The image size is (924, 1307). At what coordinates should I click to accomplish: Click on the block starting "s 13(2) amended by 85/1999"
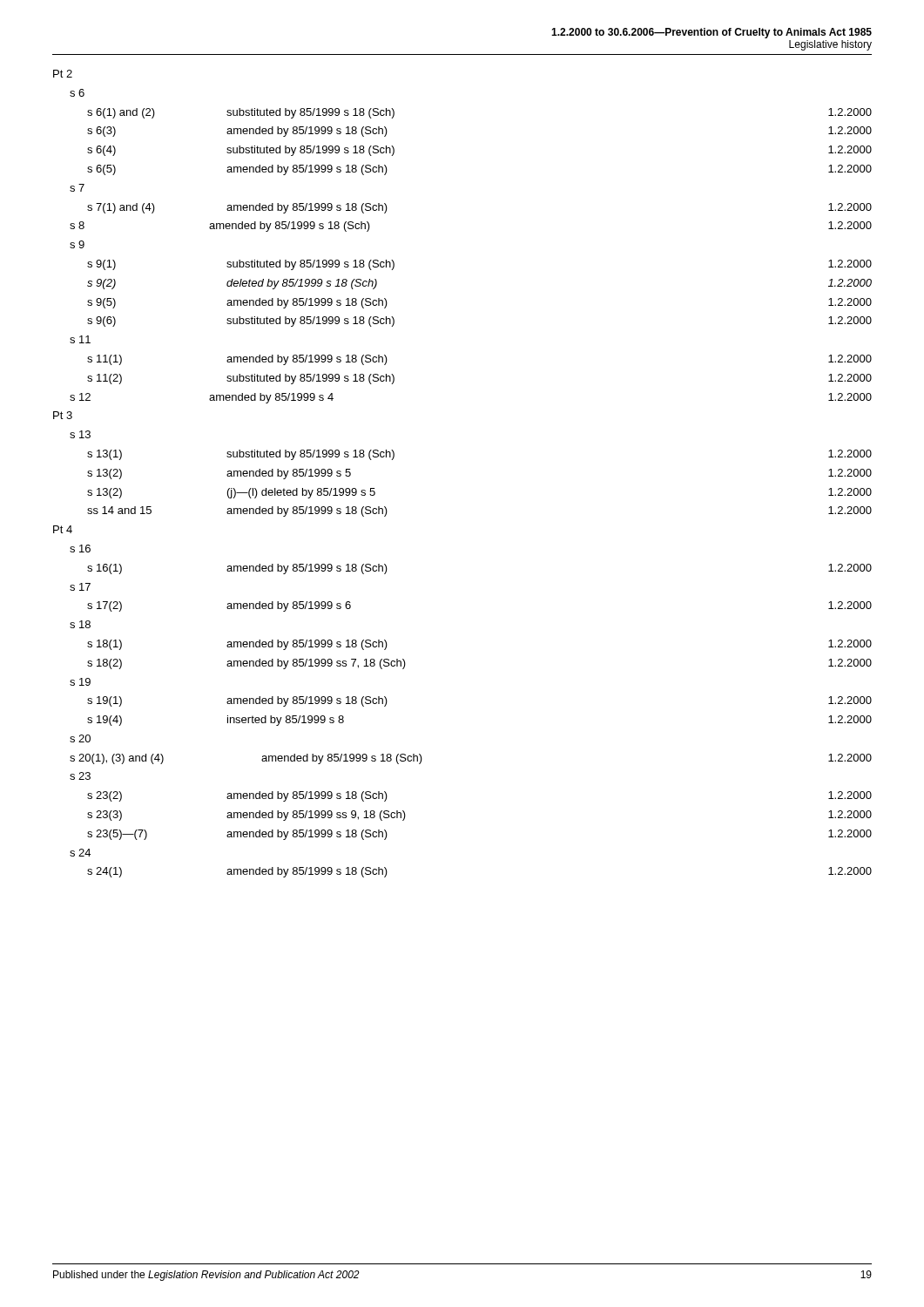pyautogui.click(x=105, y=473)
